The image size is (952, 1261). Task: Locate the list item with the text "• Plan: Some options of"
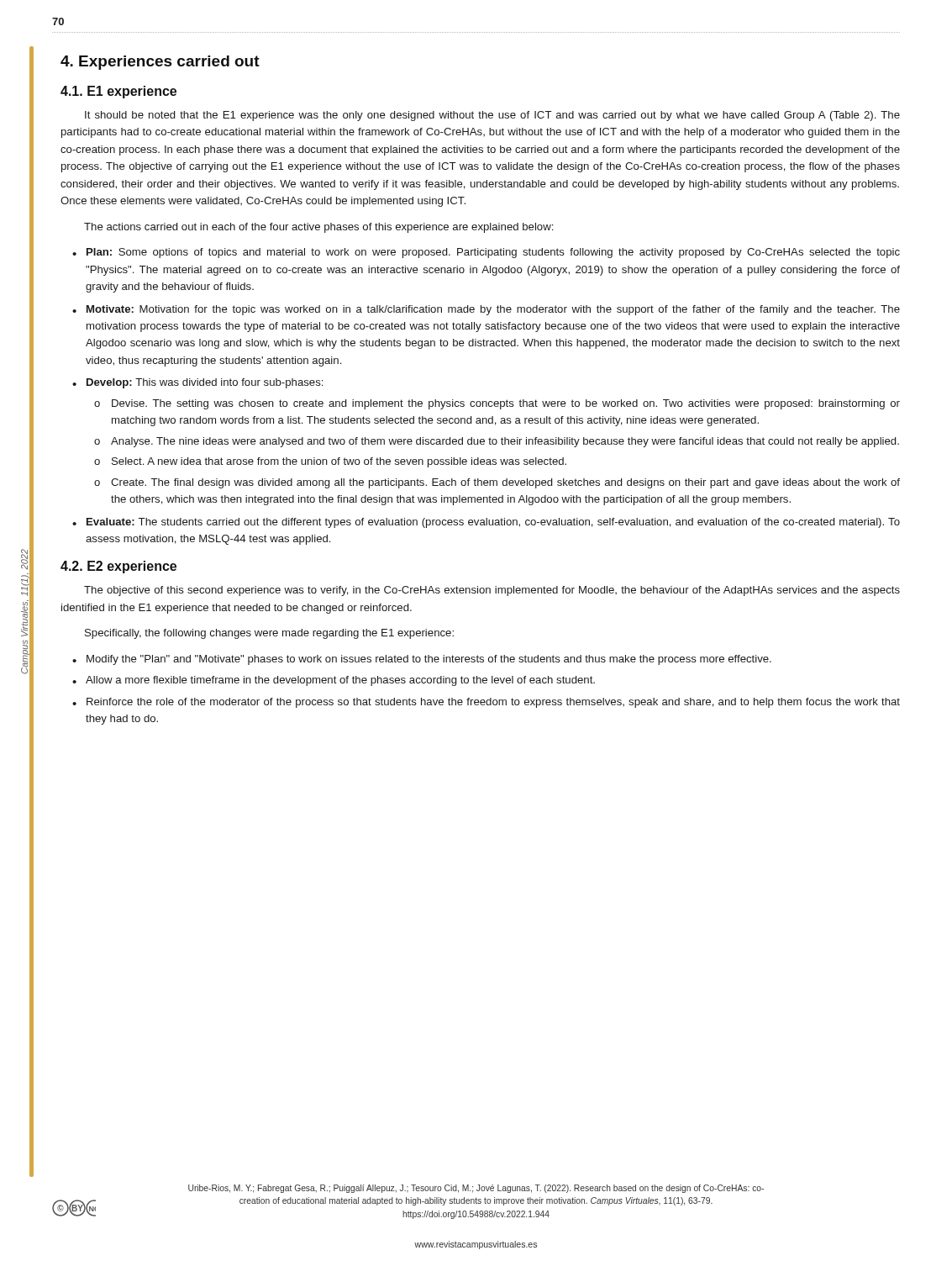pos(493,268)
